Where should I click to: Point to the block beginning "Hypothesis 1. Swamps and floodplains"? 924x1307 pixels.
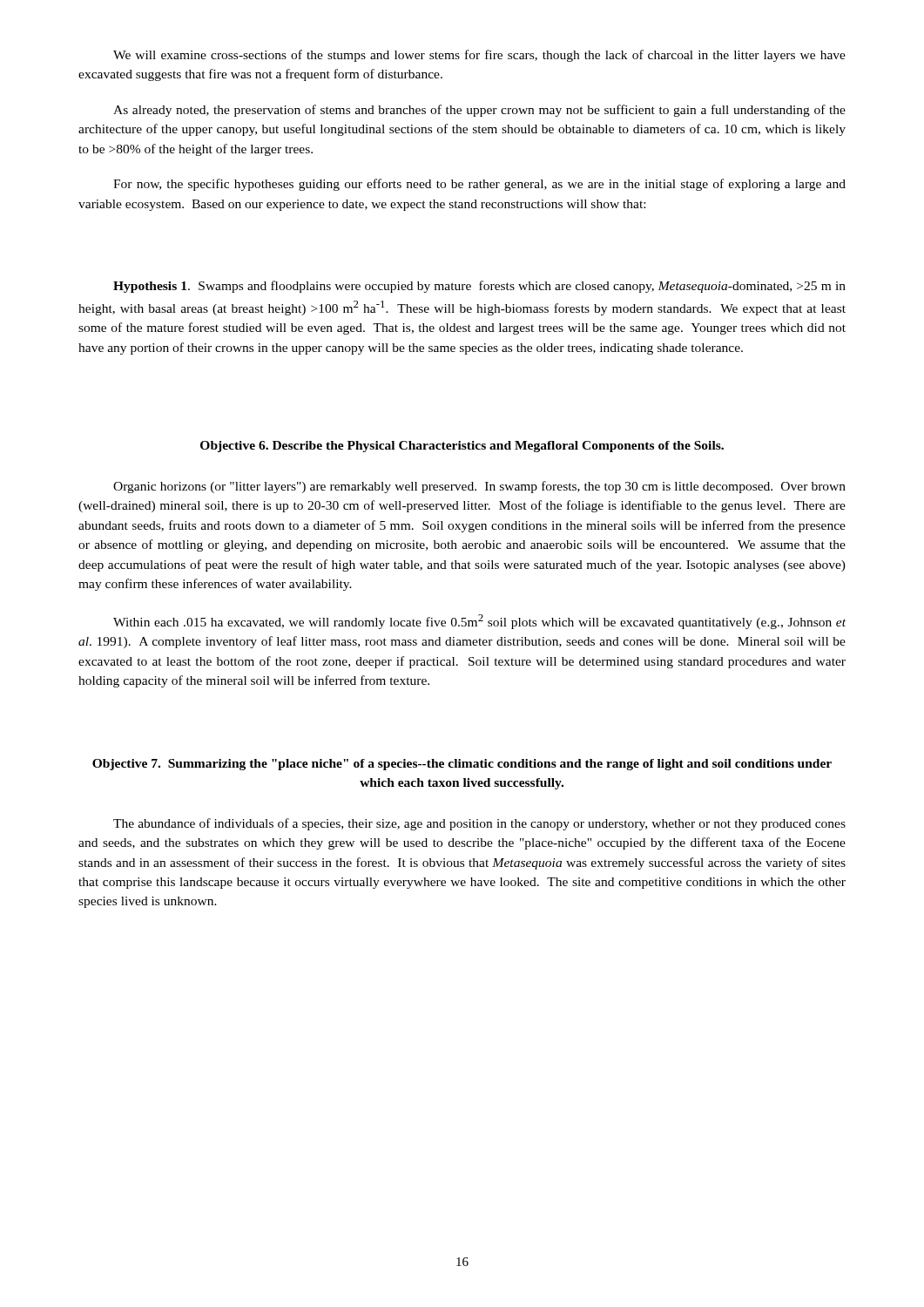click(462, 317)
